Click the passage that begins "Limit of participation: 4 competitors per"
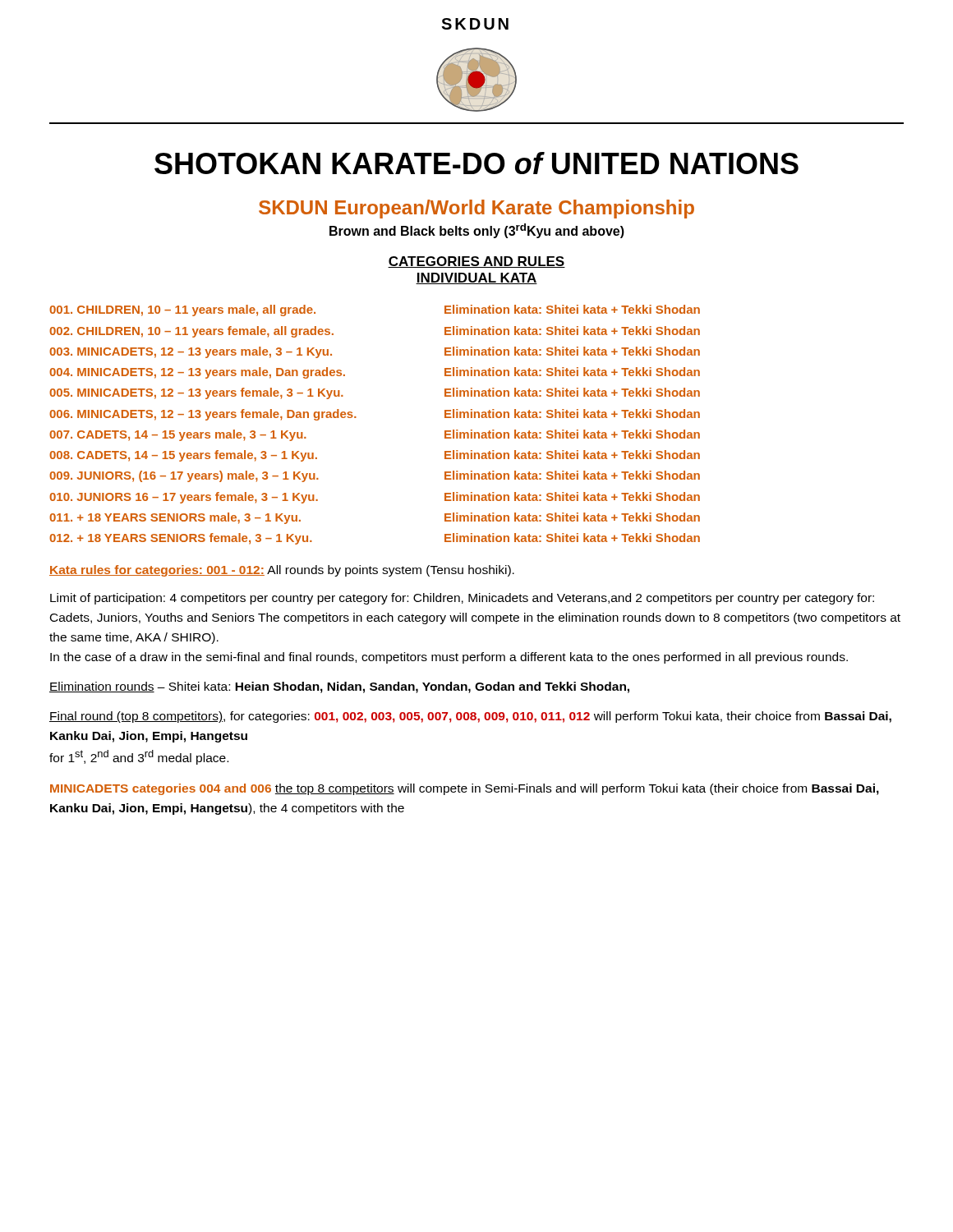Viewport: 953px width, 1232px height. 475,627
